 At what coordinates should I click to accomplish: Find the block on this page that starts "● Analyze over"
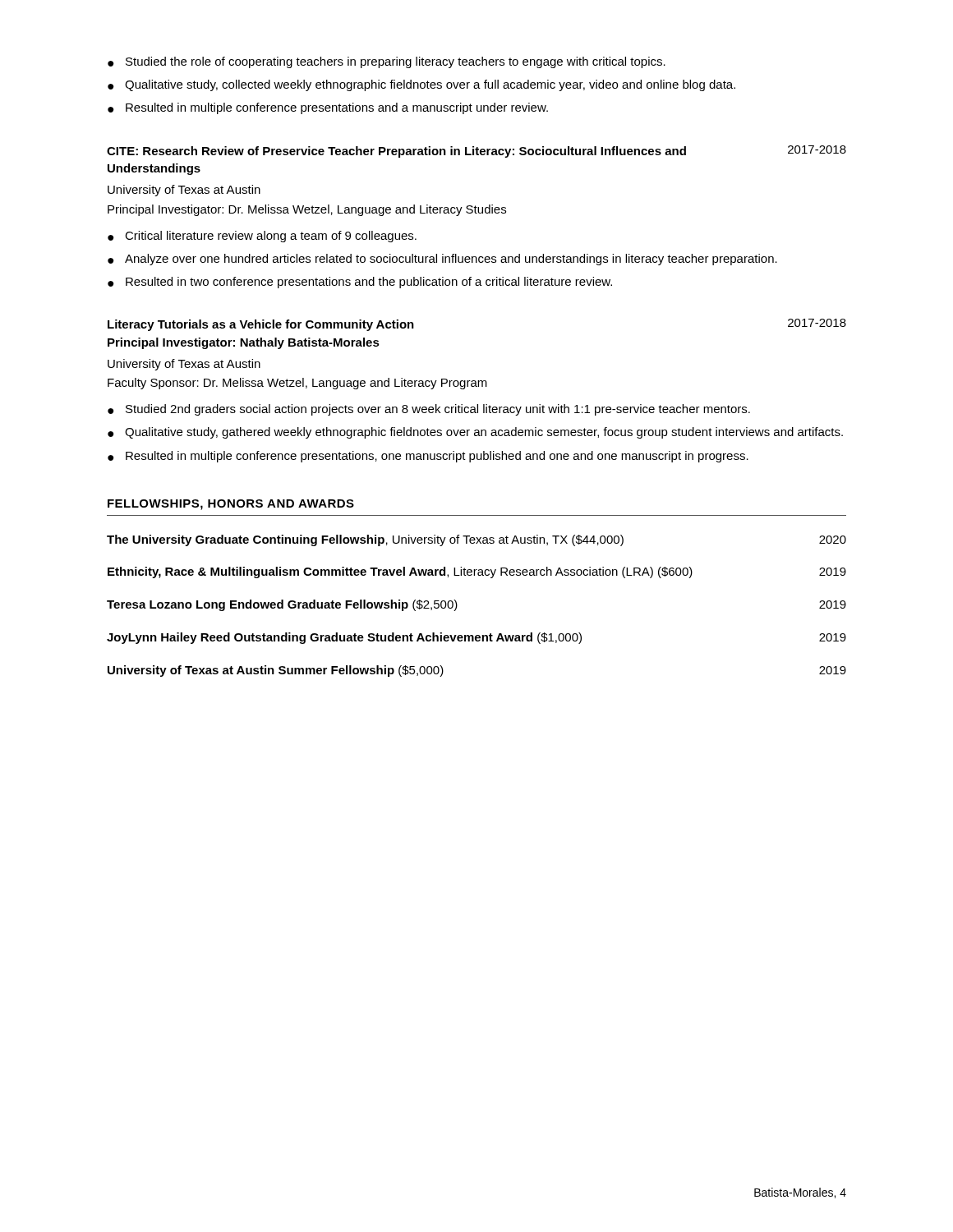click(x=476, y=259)
